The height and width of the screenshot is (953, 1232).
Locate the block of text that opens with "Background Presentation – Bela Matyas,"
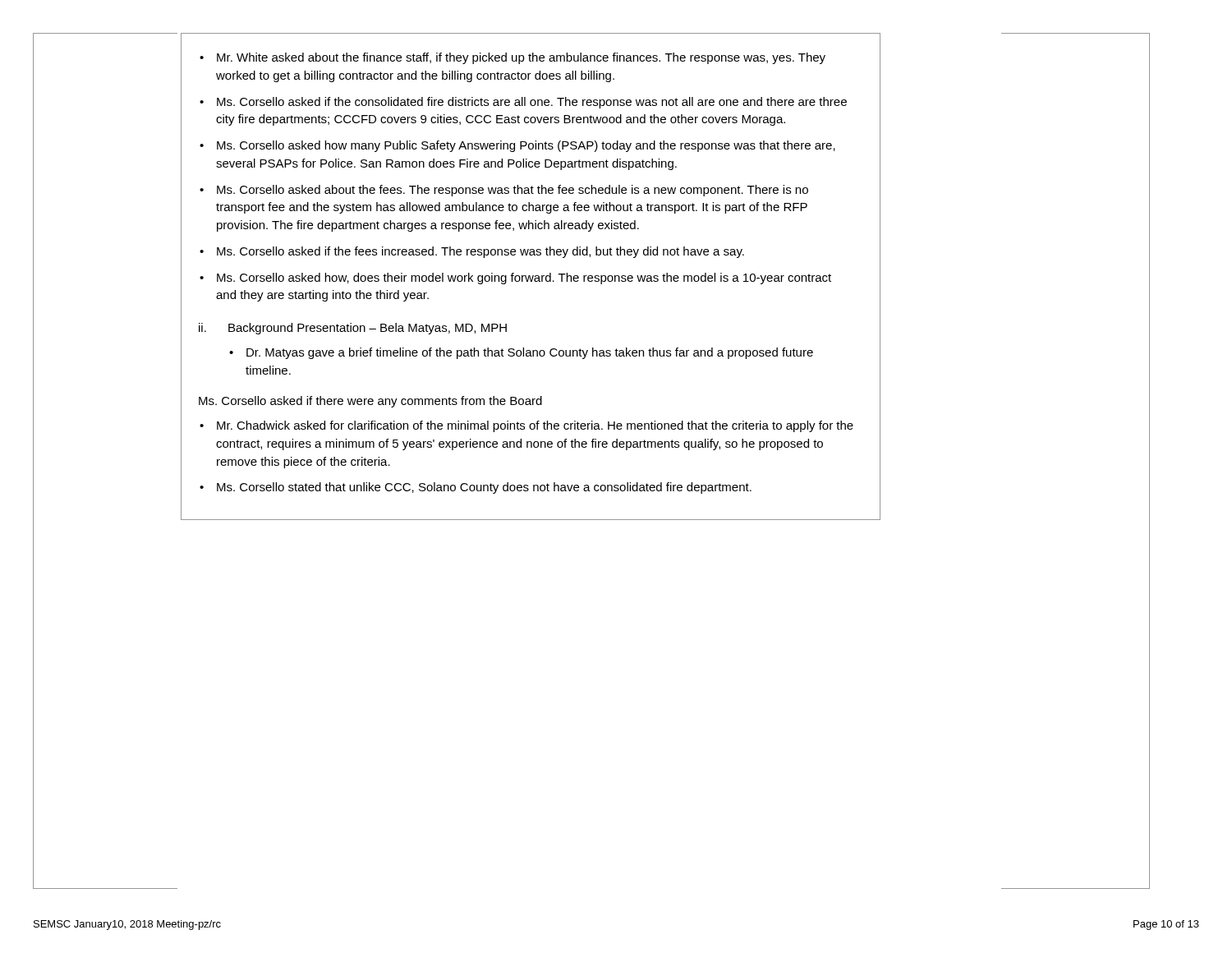tap(368, 327)
